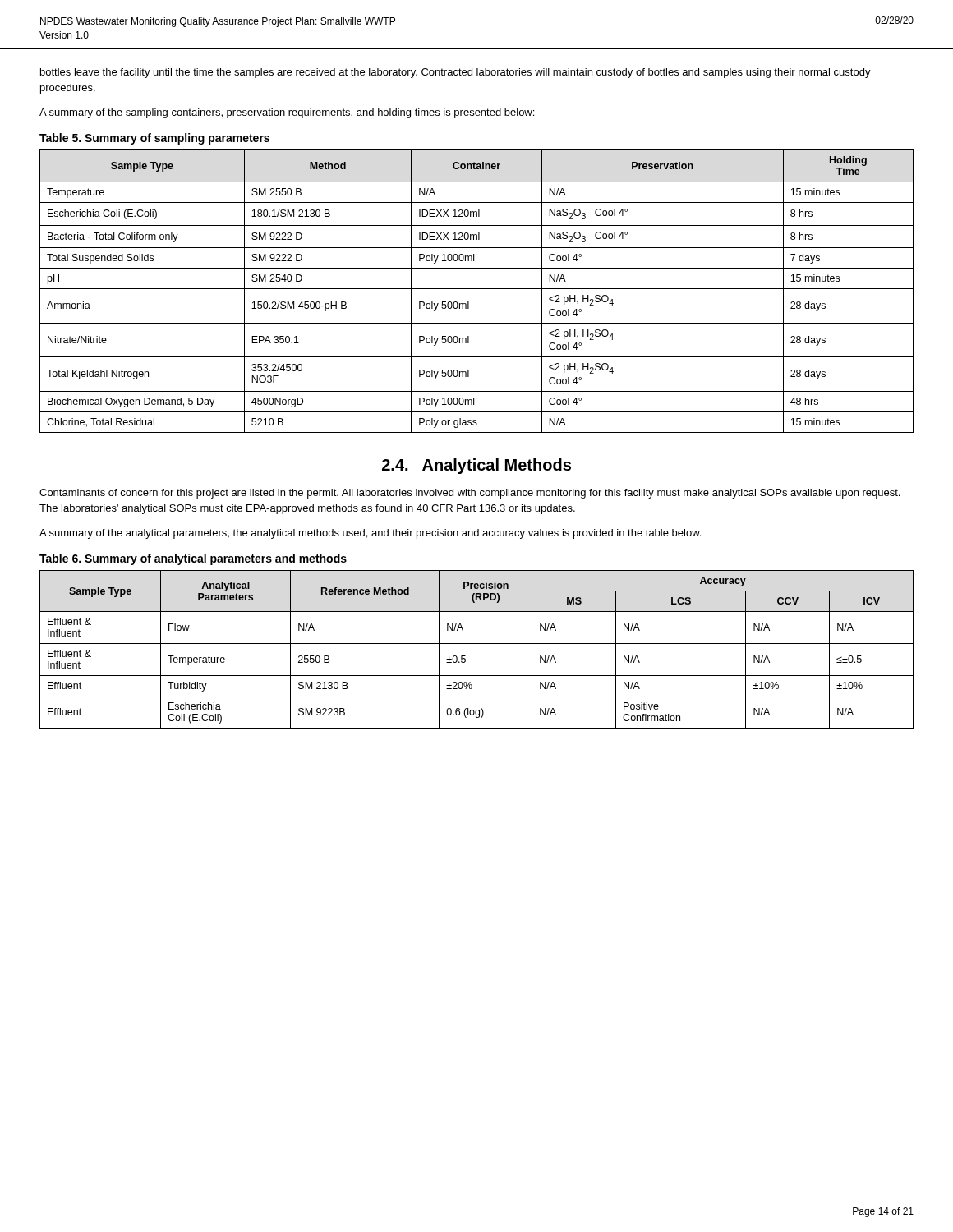Locate the text block starting "bottles leave the facility until"
The height and width of the screenshot is (1232, 953).
coord(455,80)
